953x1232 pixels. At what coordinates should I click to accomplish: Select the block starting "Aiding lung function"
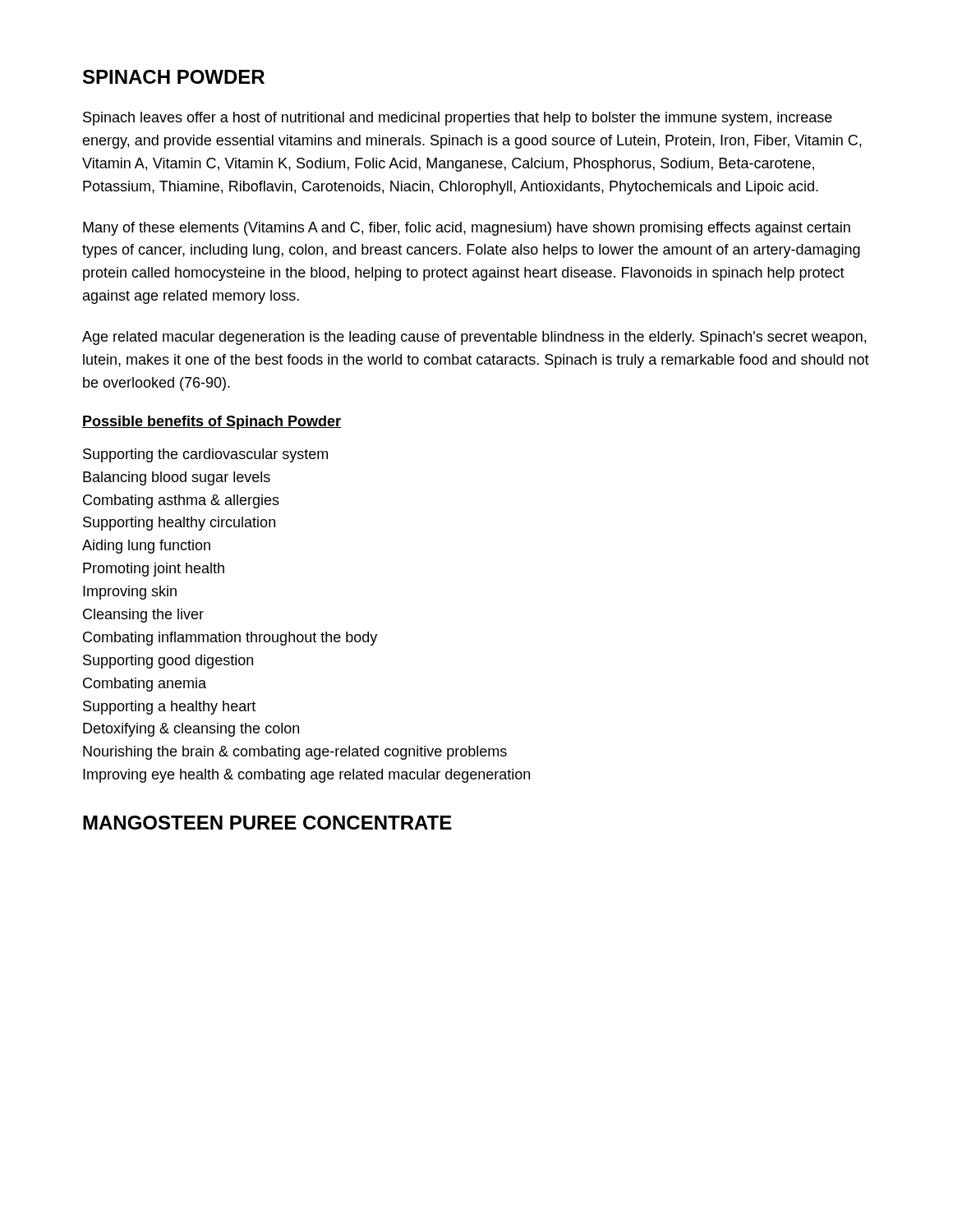click(147, 546)
